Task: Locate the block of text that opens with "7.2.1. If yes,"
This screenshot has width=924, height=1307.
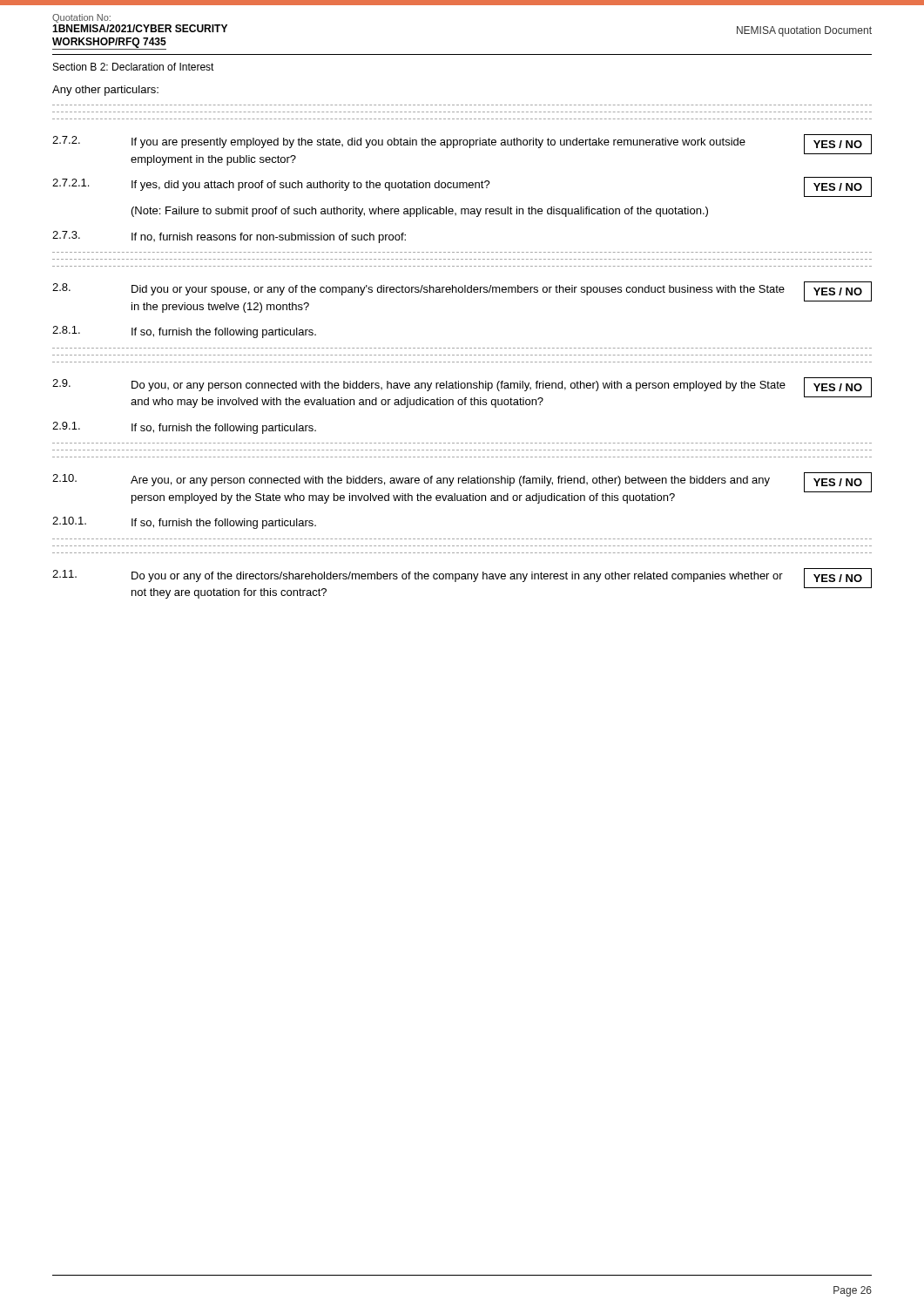Action: coord(462,187)
